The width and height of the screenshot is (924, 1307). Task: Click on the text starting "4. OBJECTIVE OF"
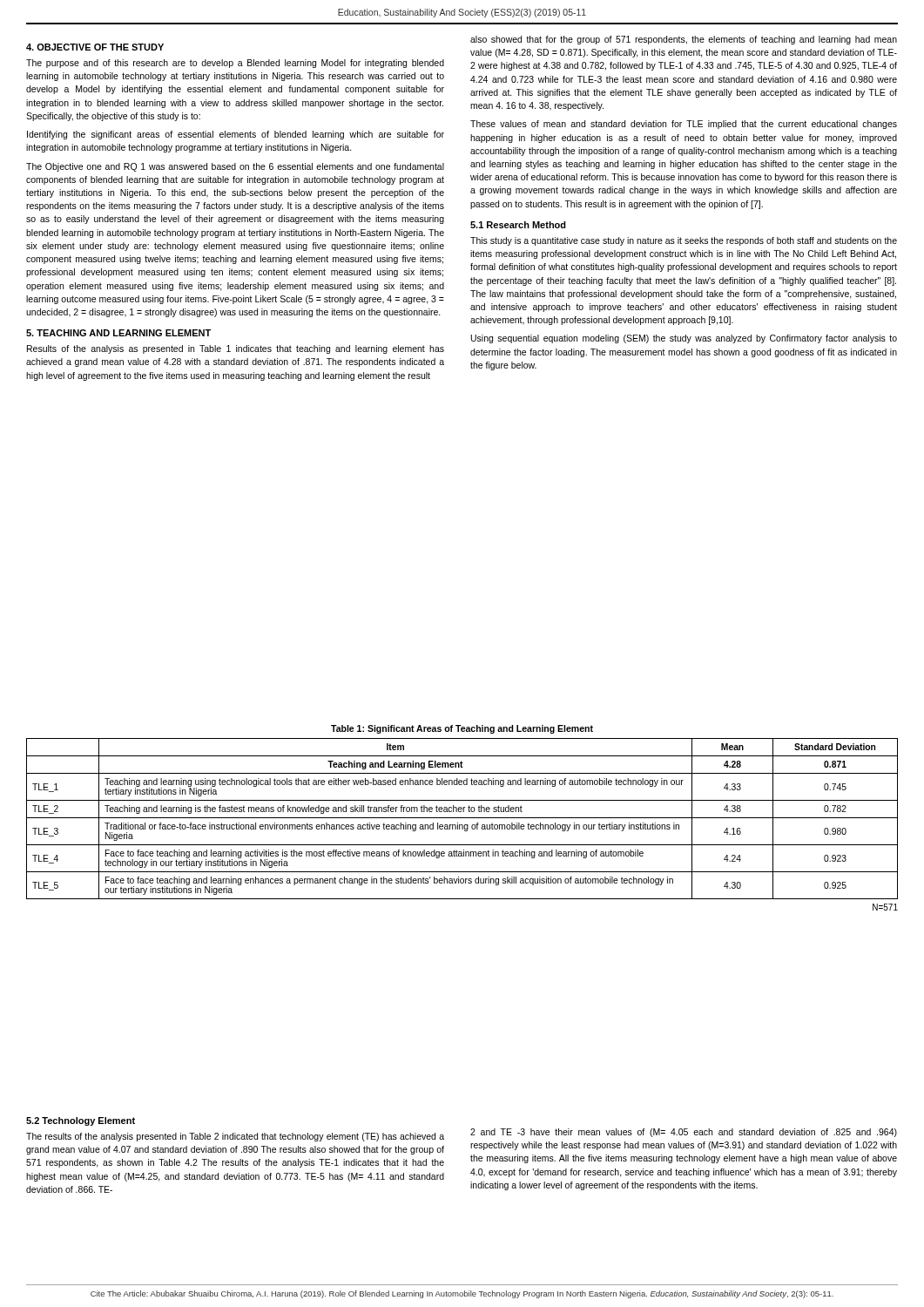click(95, 47)
